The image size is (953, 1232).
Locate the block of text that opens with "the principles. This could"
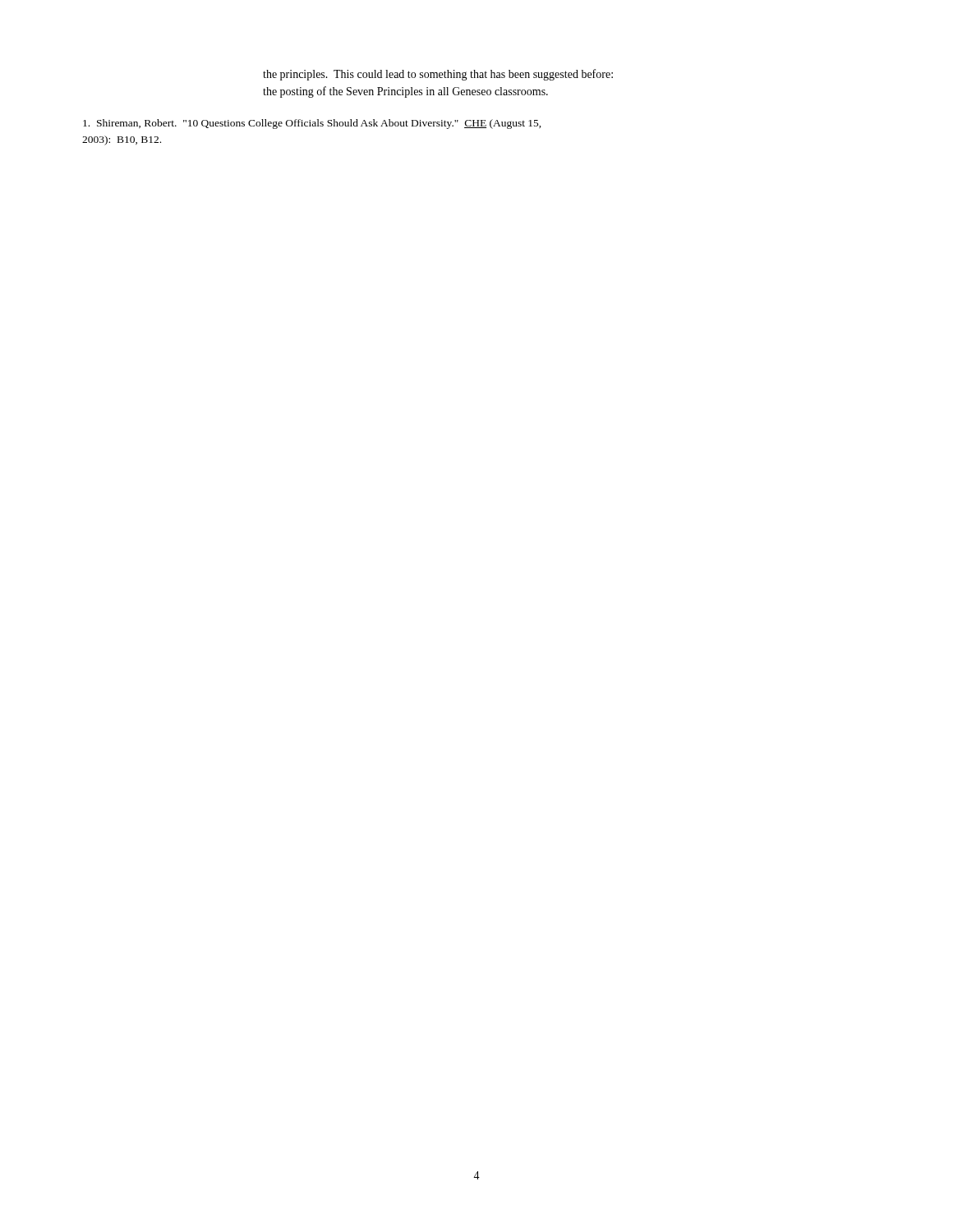pyautogui.click(x=438, y=83)
